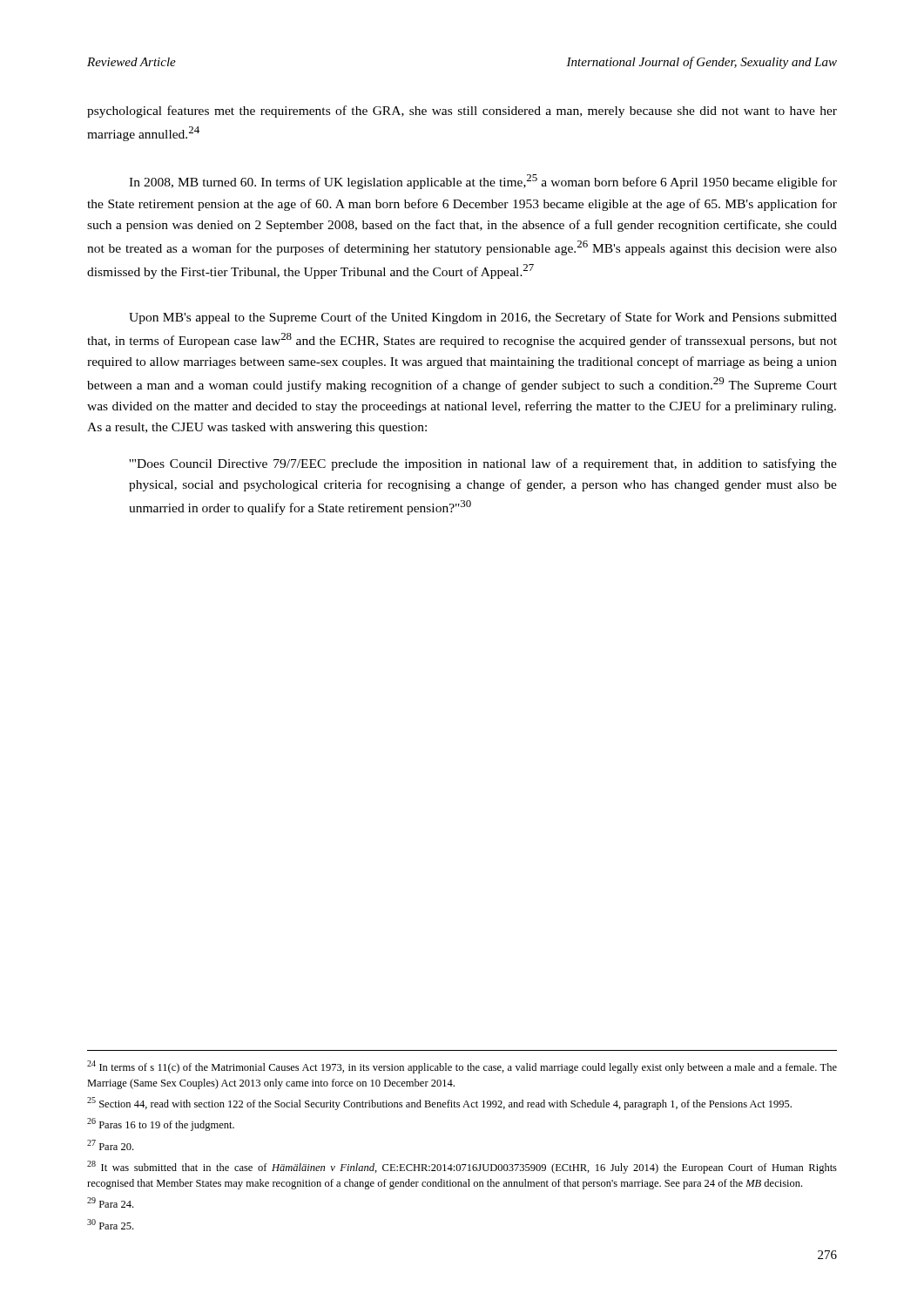Select the footnote that reads "26 Paras 16 to 19"

(161, 1124)
